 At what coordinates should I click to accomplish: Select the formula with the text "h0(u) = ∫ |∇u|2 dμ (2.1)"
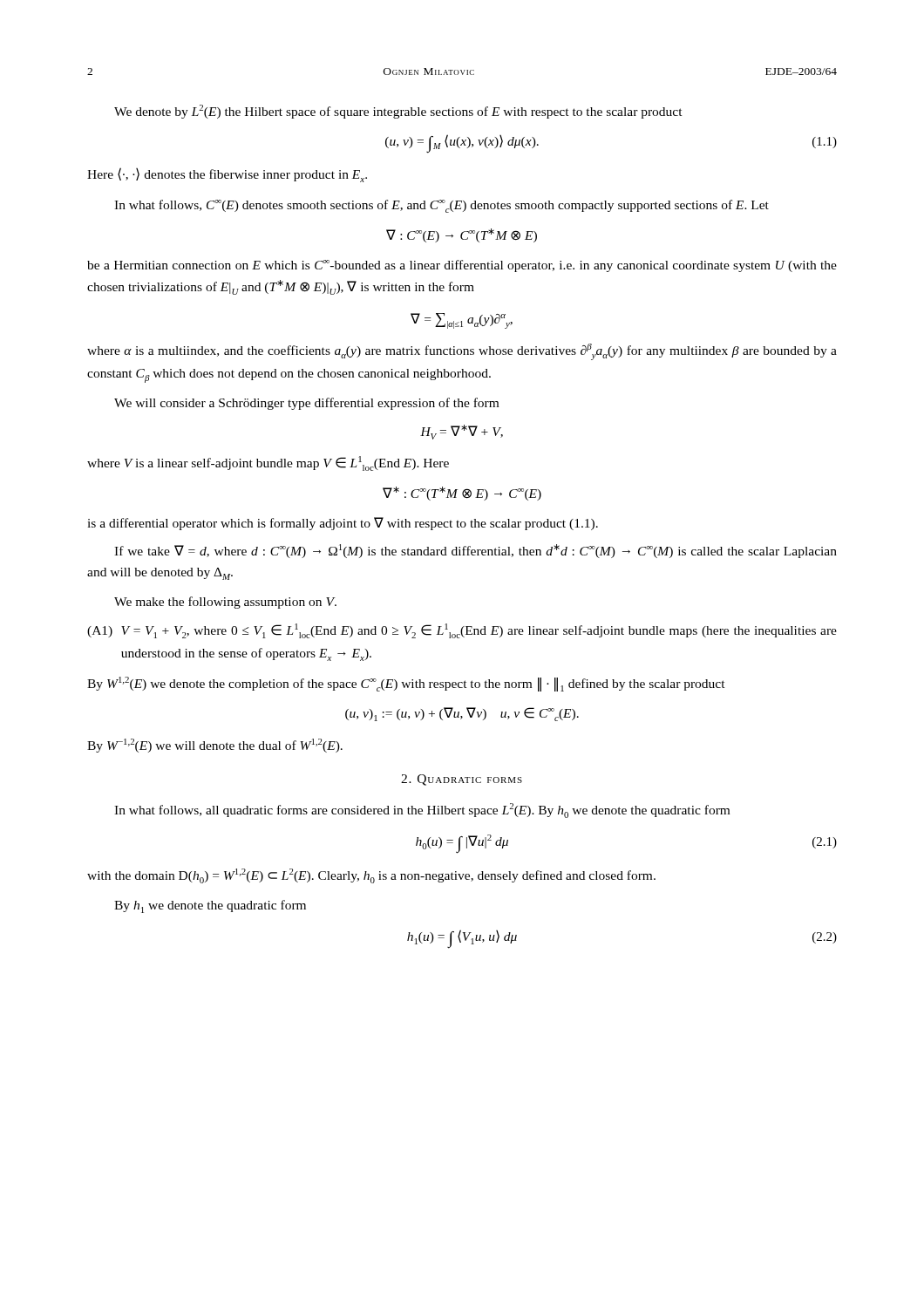459,844
